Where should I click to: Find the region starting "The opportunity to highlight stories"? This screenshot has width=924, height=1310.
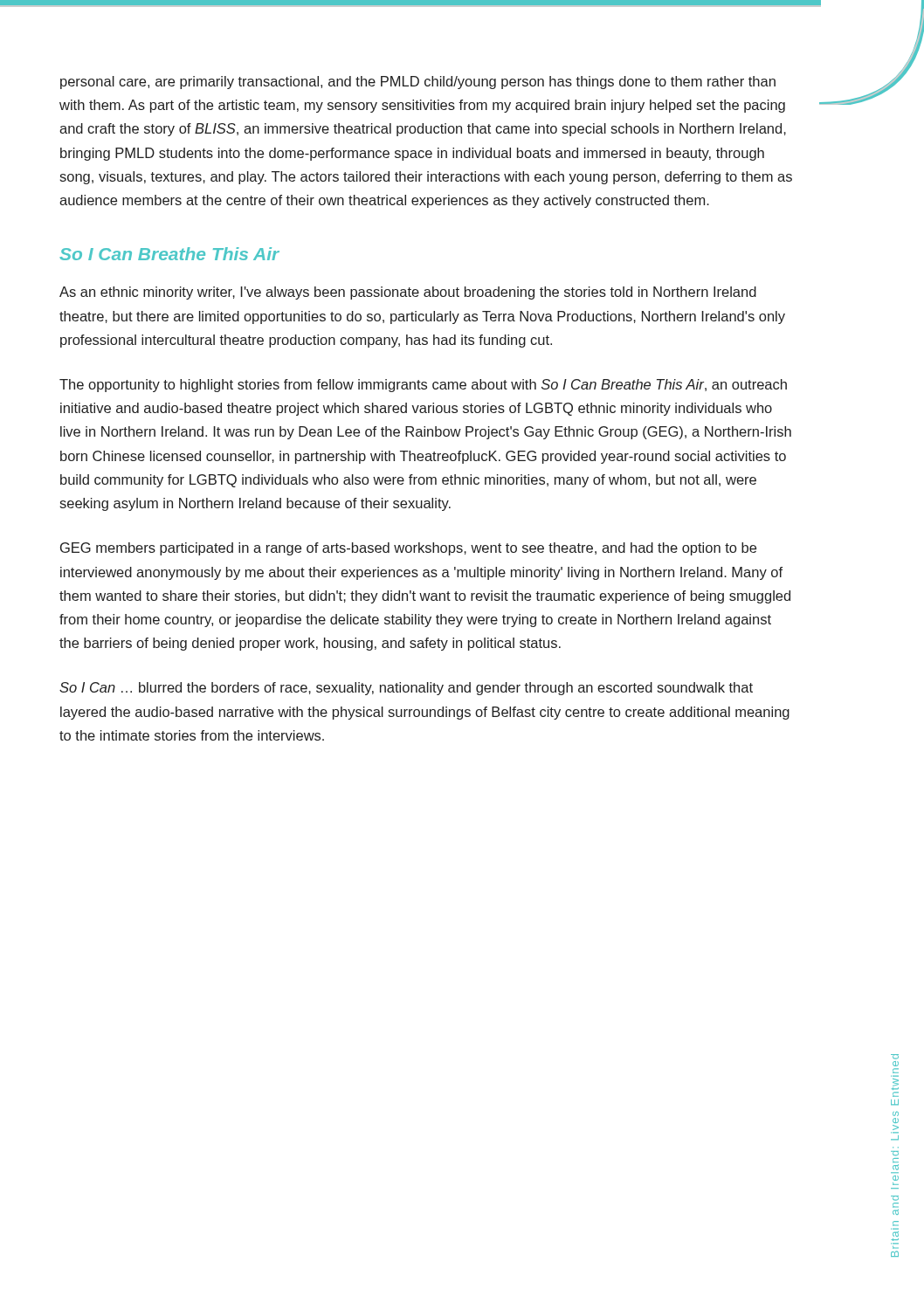click(x=426, y=444)
